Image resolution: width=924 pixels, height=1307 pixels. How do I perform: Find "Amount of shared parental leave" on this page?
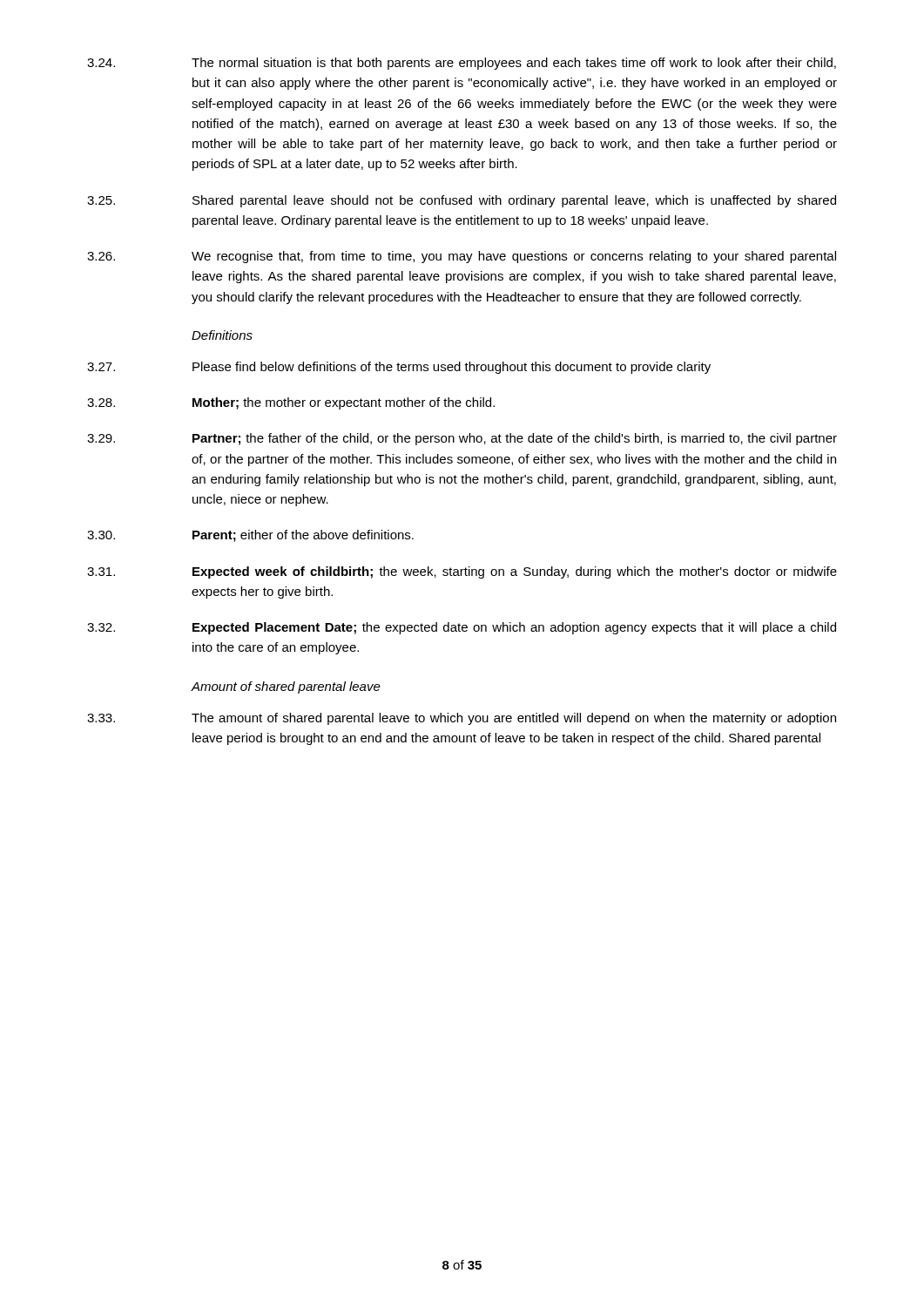[286, 686]
